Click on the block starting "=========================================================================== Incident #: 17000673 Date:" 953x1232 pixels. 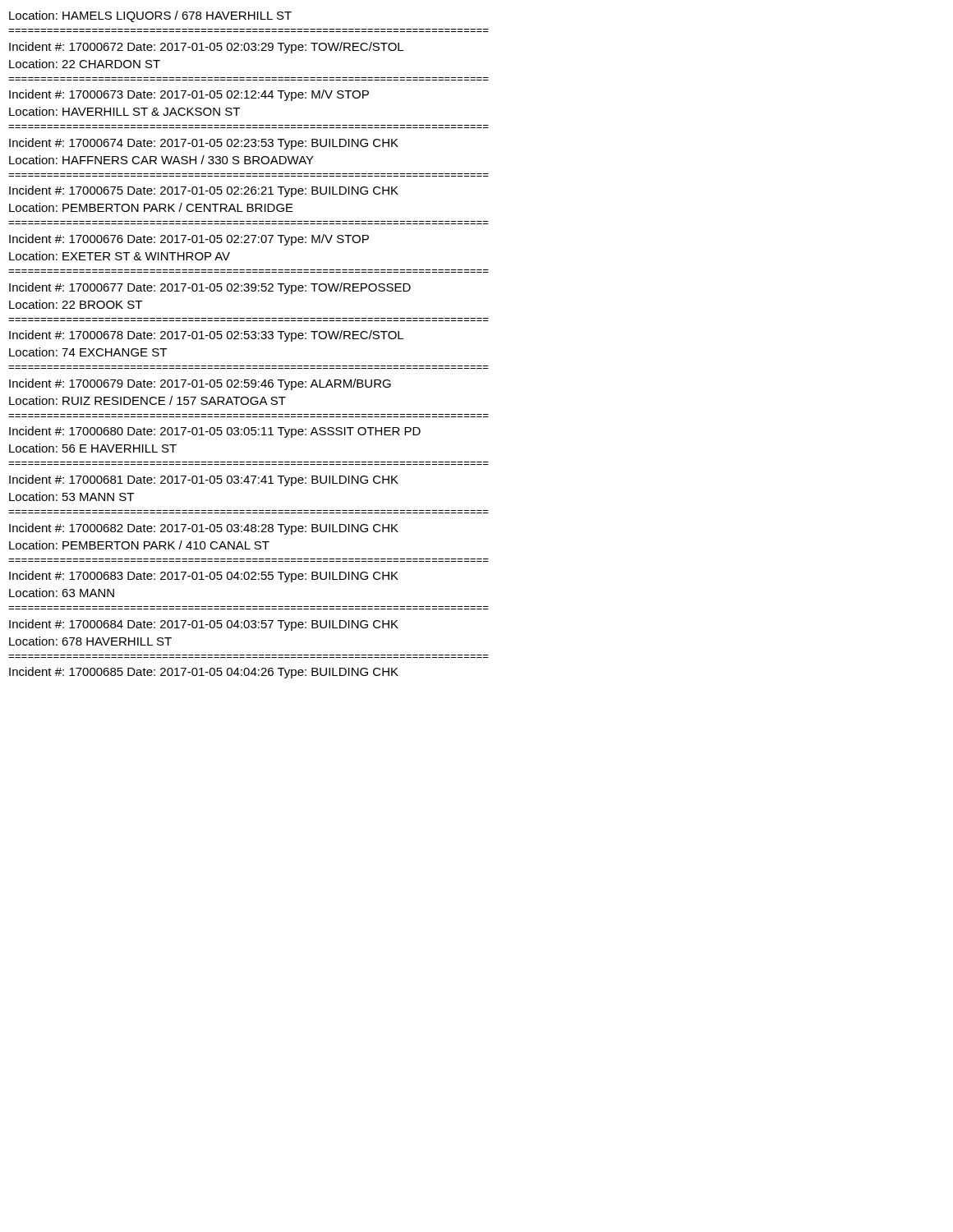point(189,95)
